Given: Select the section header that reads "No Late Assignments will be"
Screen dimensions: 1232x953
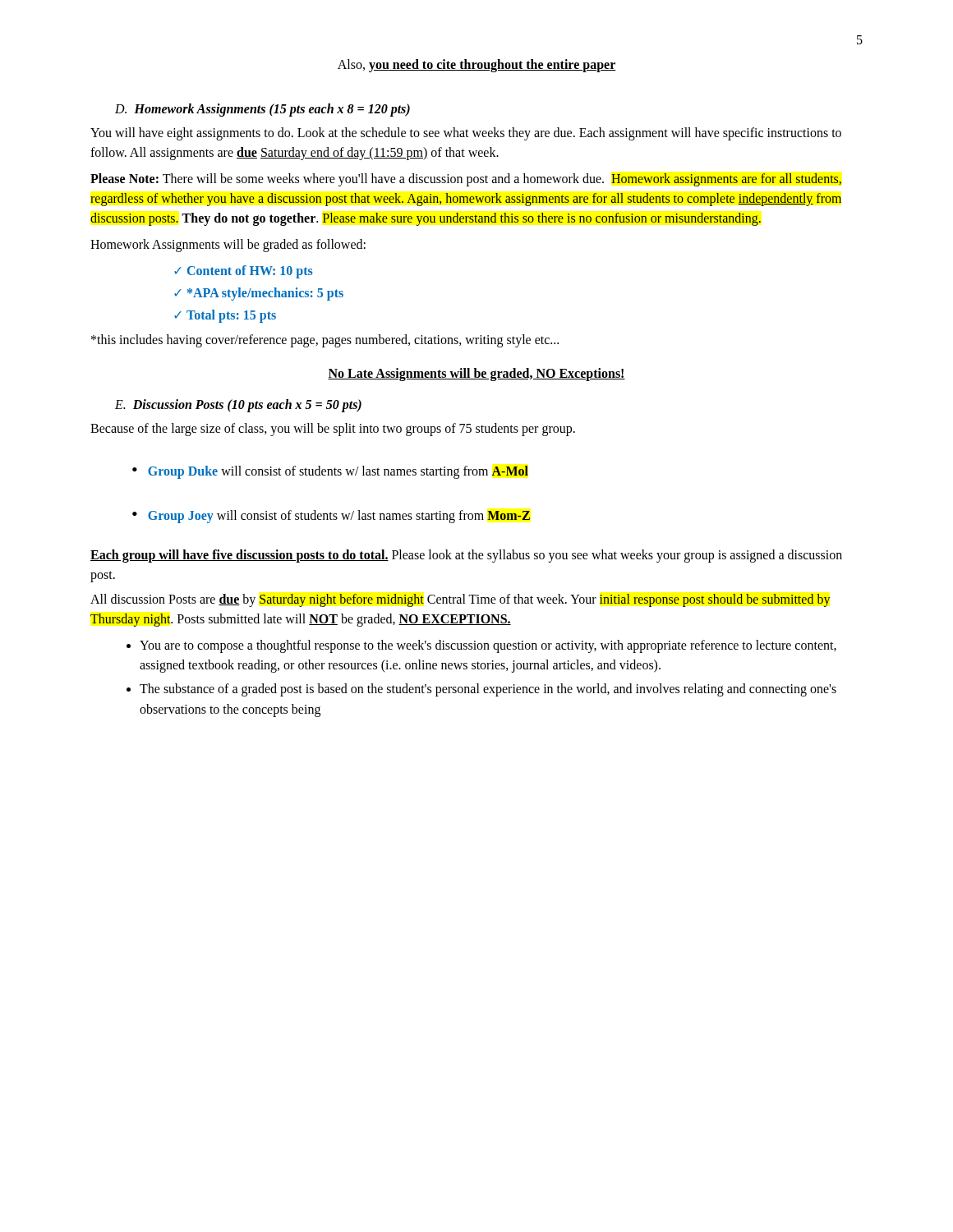Looking at the screenshot, I should click(476, 373).
